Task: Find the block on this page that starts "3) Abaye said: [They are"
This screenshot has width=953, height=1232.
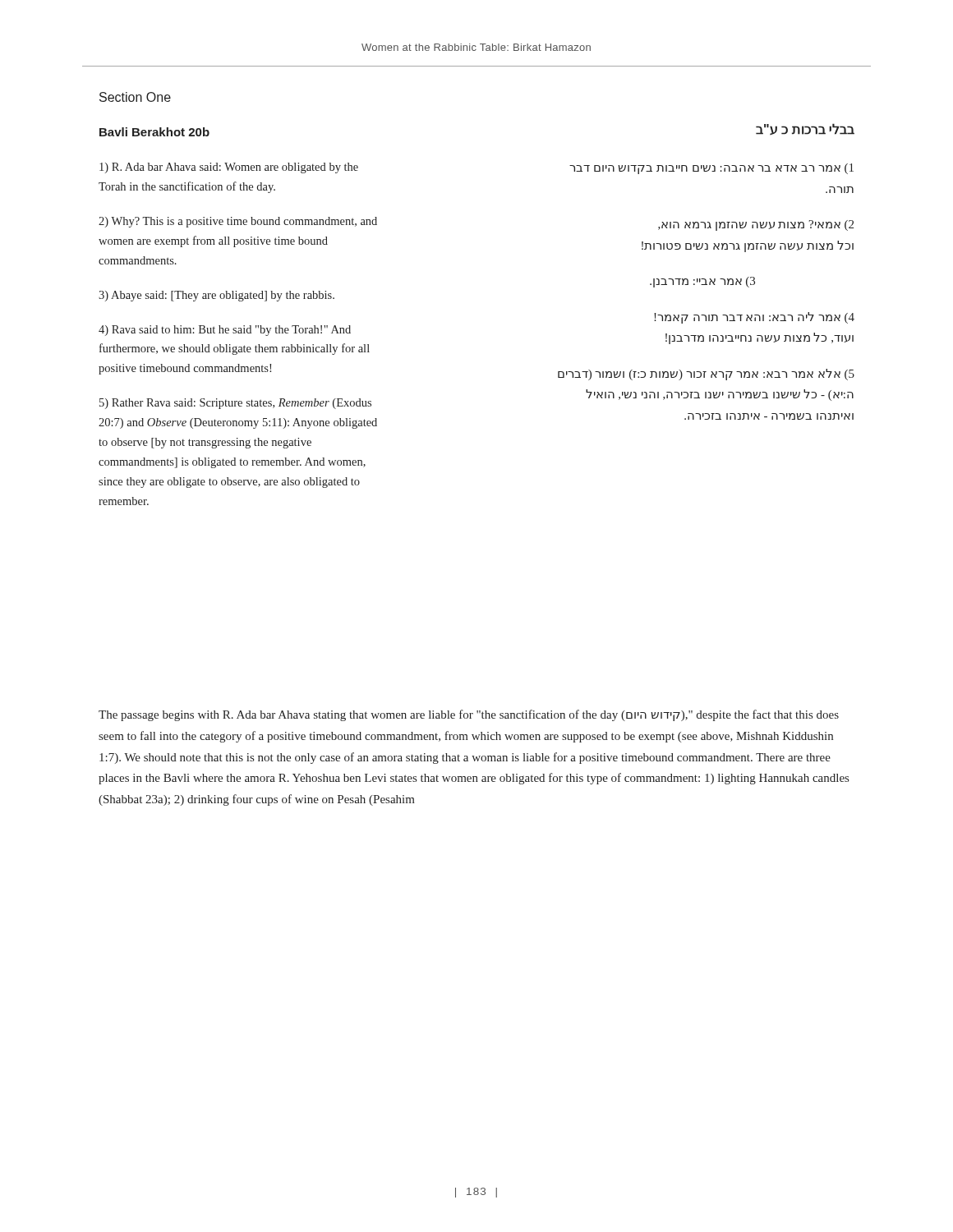Action: [217, 295]
